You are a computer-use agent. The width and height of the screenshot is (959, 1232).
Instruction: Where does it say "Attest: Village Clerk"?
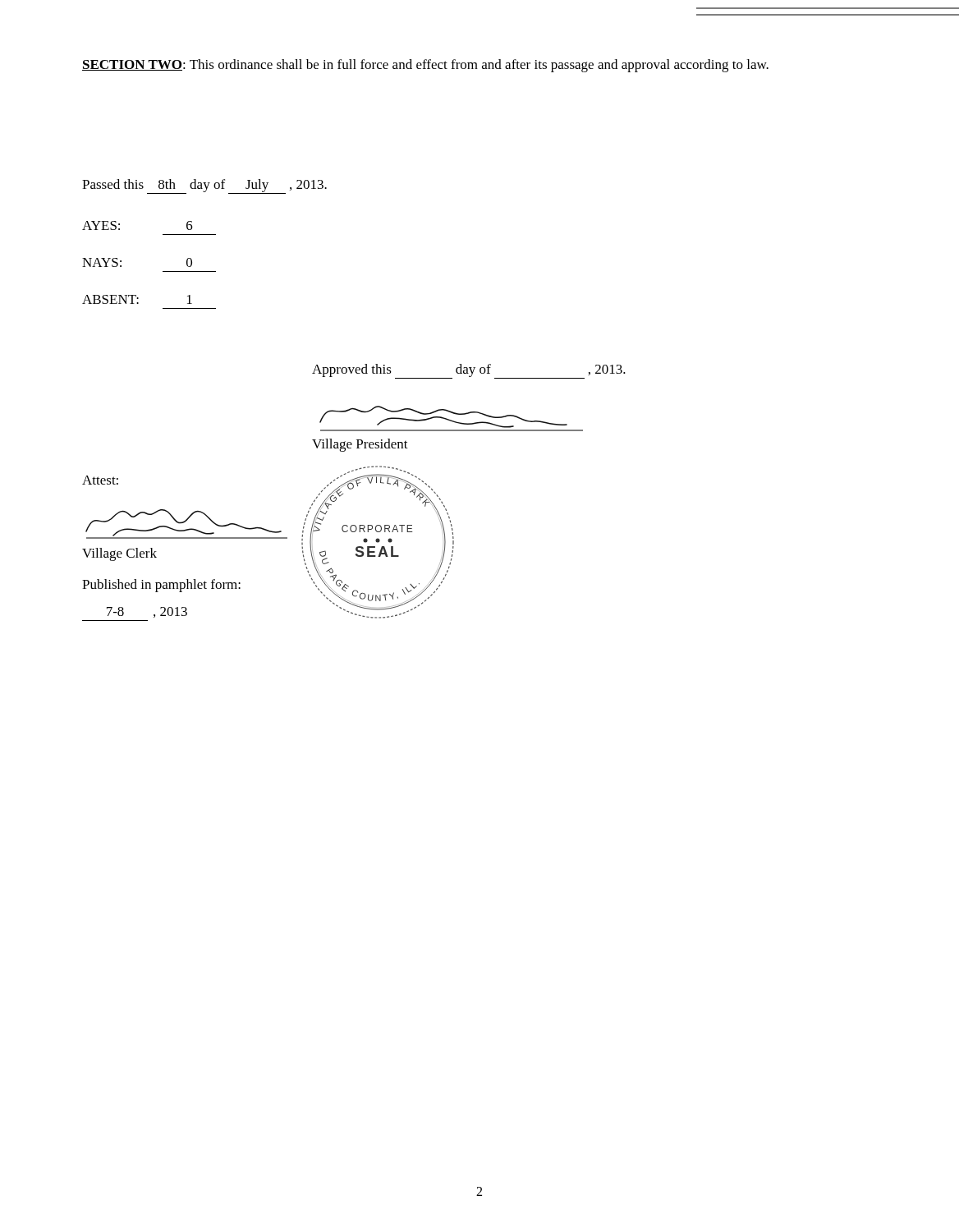click(189, 517)
